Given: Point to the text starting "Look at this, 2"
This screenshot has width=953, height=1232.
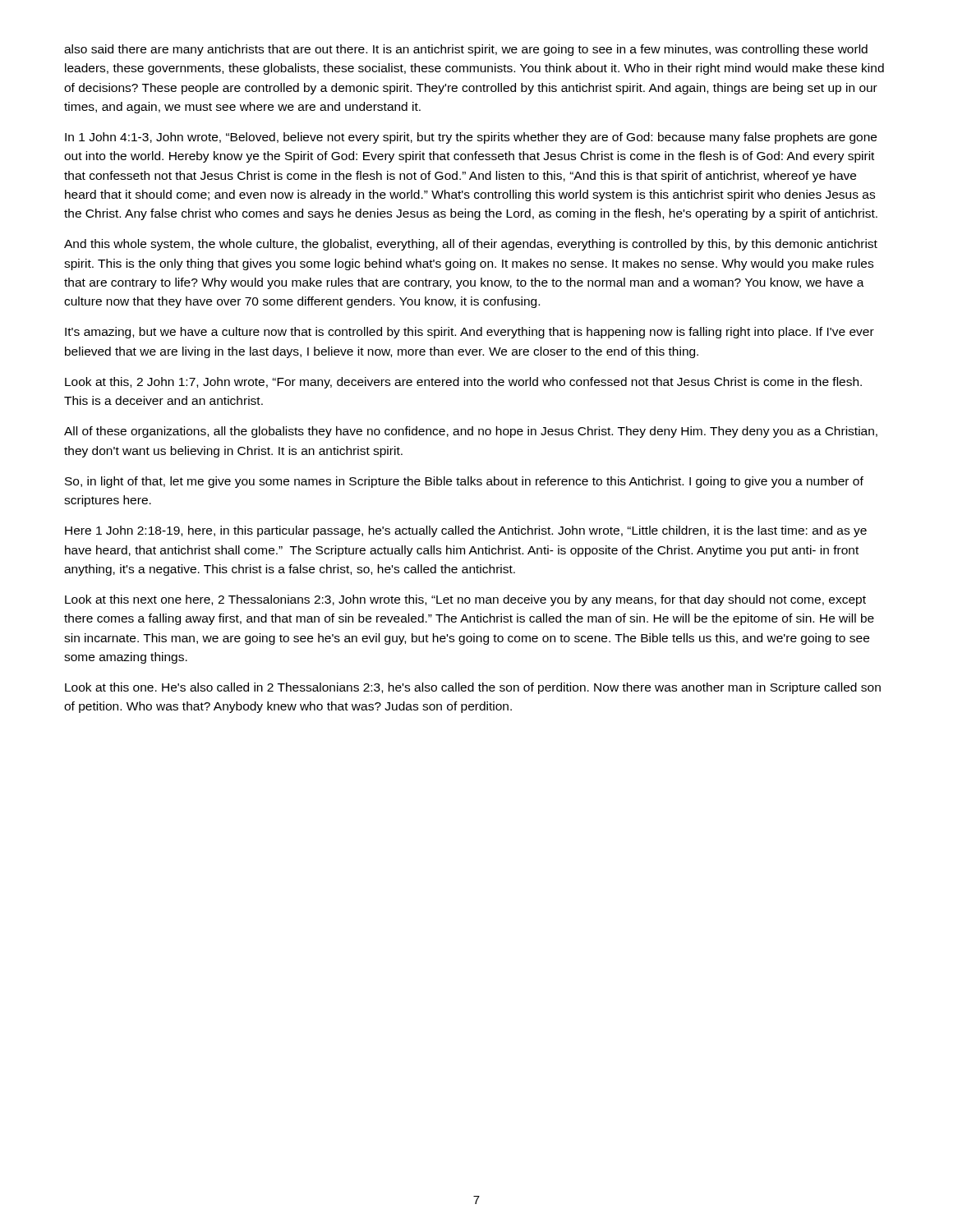Looking at the screenshot, I should pyautogui.click(x=463, y=391).
